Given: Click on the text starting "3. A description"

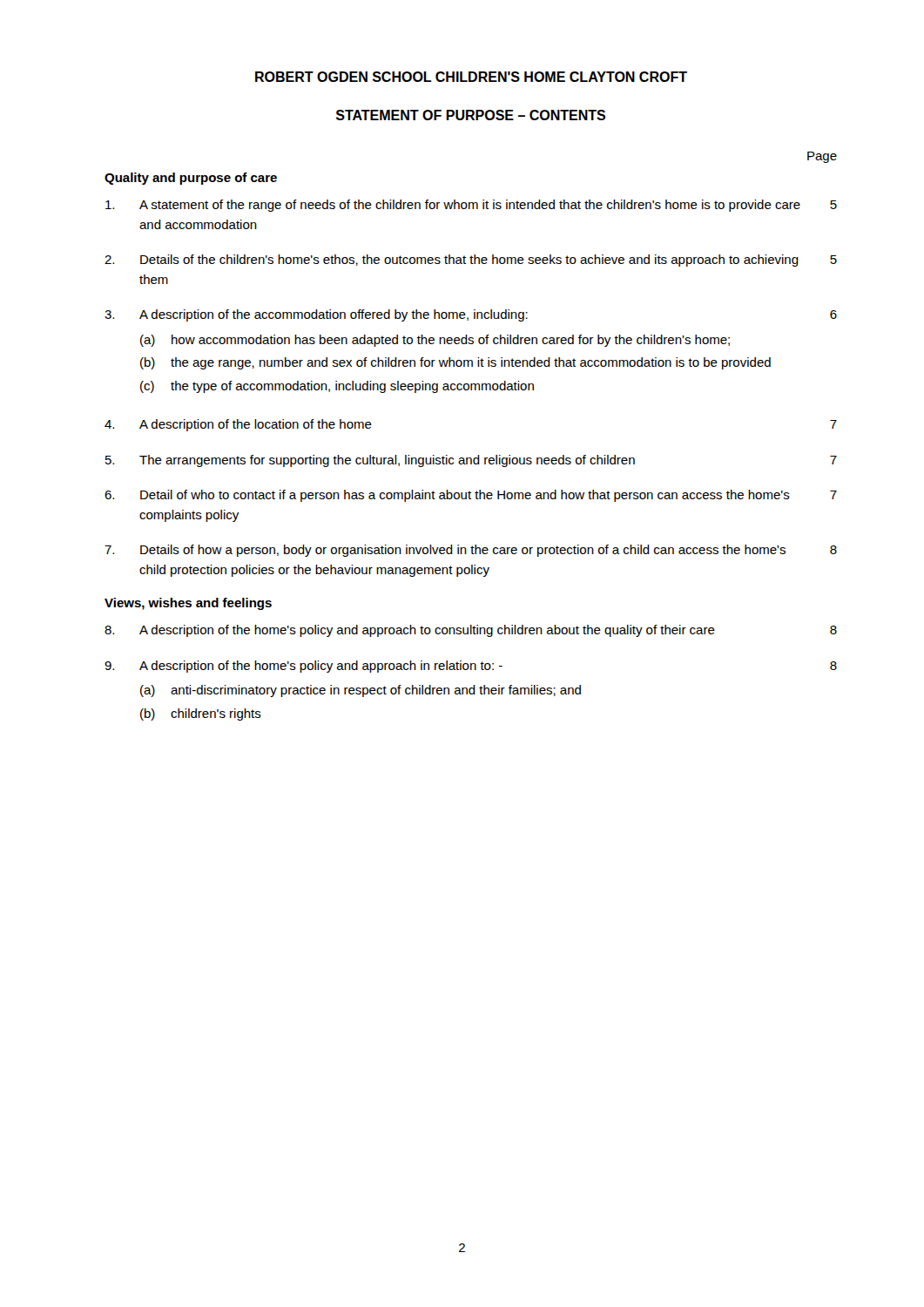Looking at the screenshot, I should (x=471, y=352).
